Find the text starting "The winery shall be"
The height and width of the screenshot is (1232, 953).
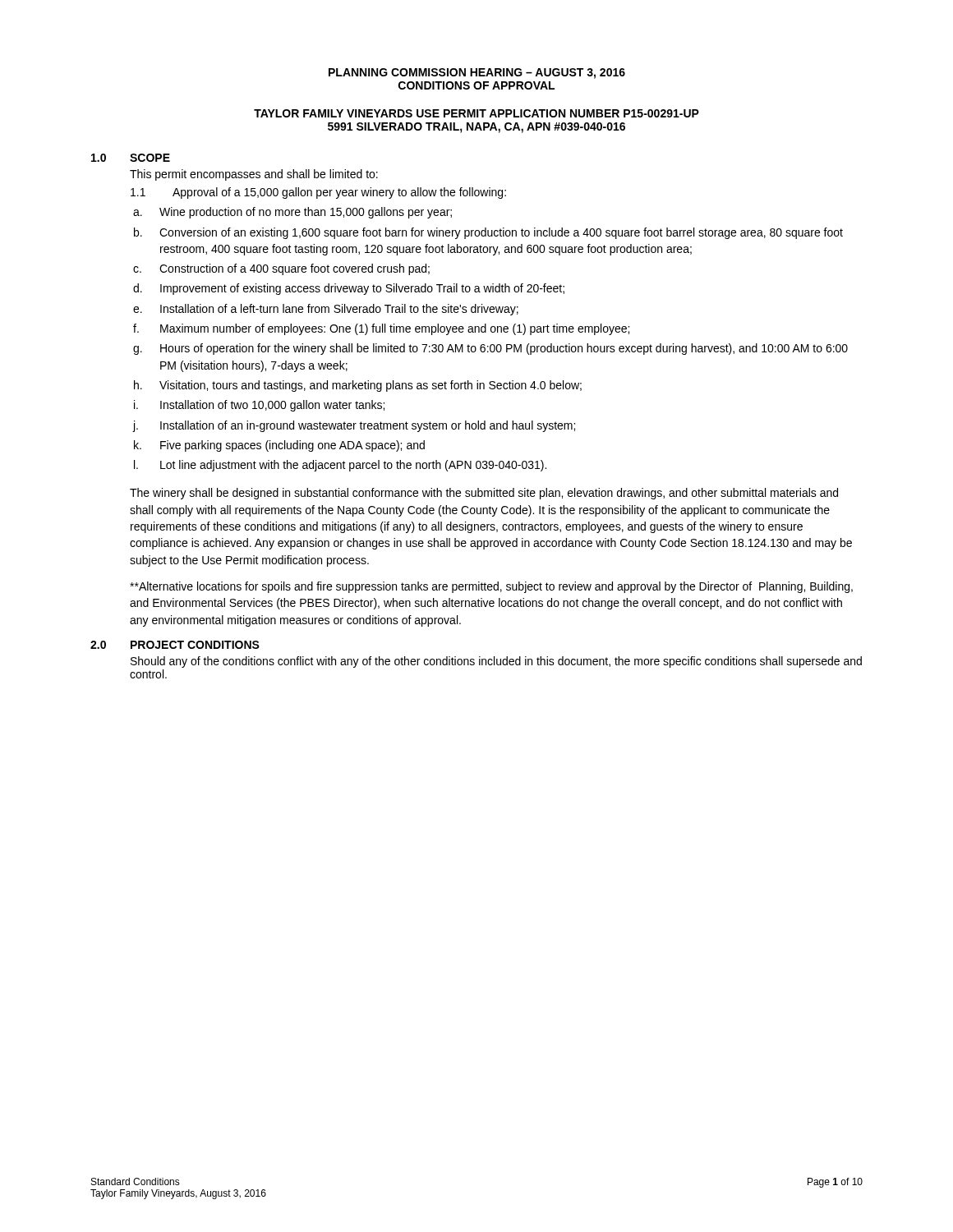pyautogui.click(x=491, y=527)
